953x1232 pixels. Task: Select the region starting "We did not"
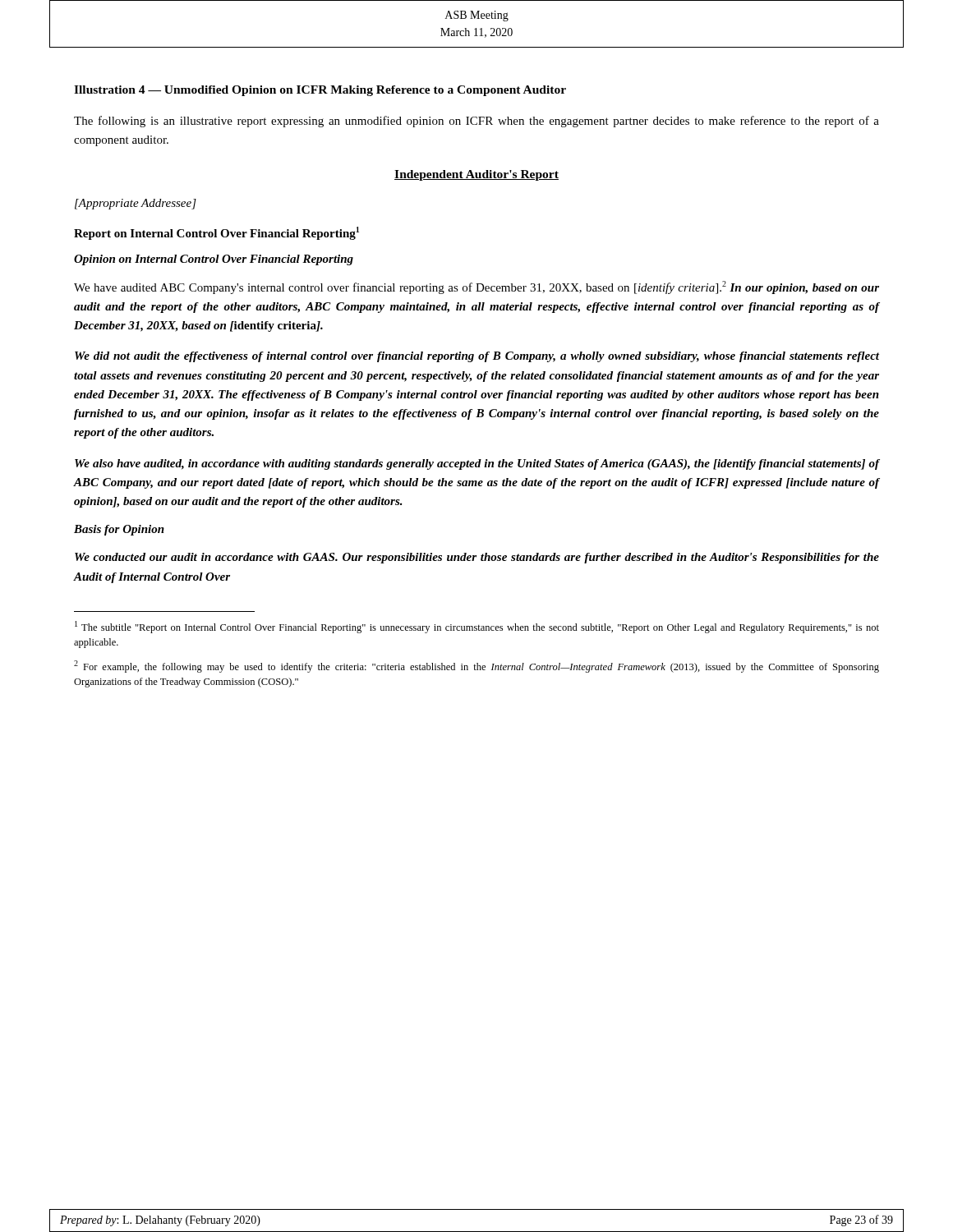tap(476, 394)
